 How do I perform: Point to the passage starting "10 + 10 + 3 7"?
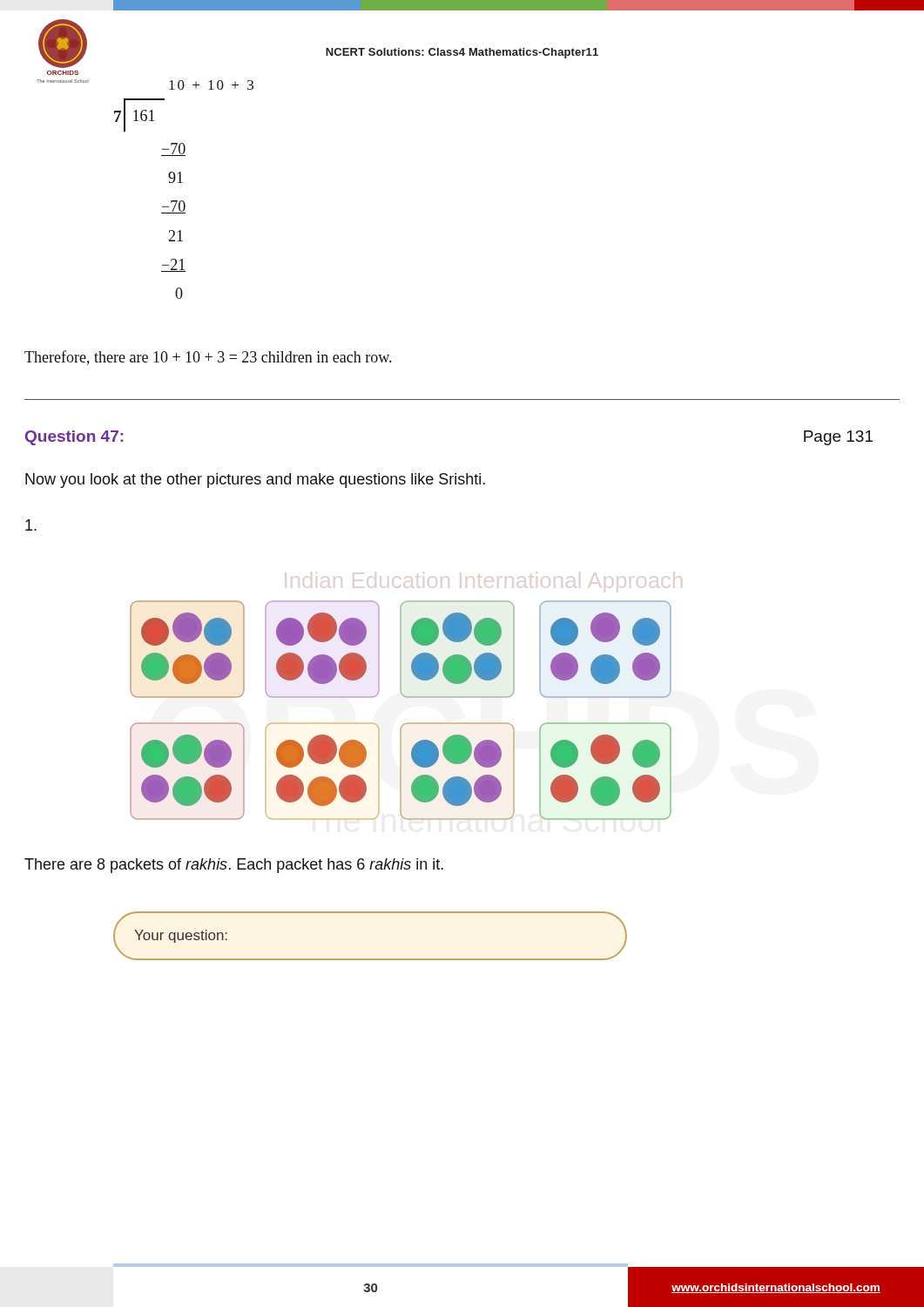click(x=211, y=85)
